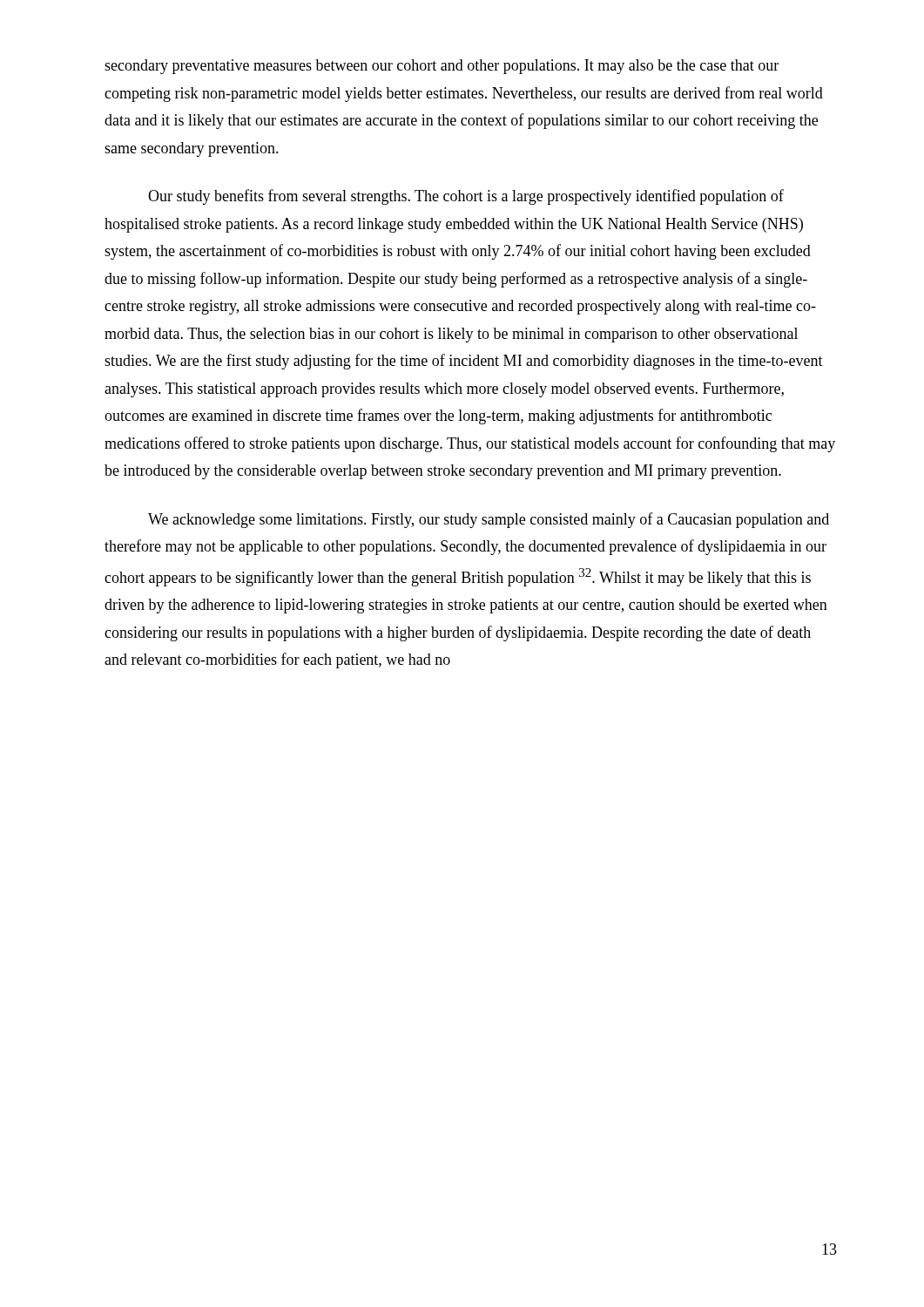This screenshot has width=924, height=1307.
Task: Select the text block starting "We acknowledge some limitations. Firstly, our study sample"
Action: [x=471, y=590]
